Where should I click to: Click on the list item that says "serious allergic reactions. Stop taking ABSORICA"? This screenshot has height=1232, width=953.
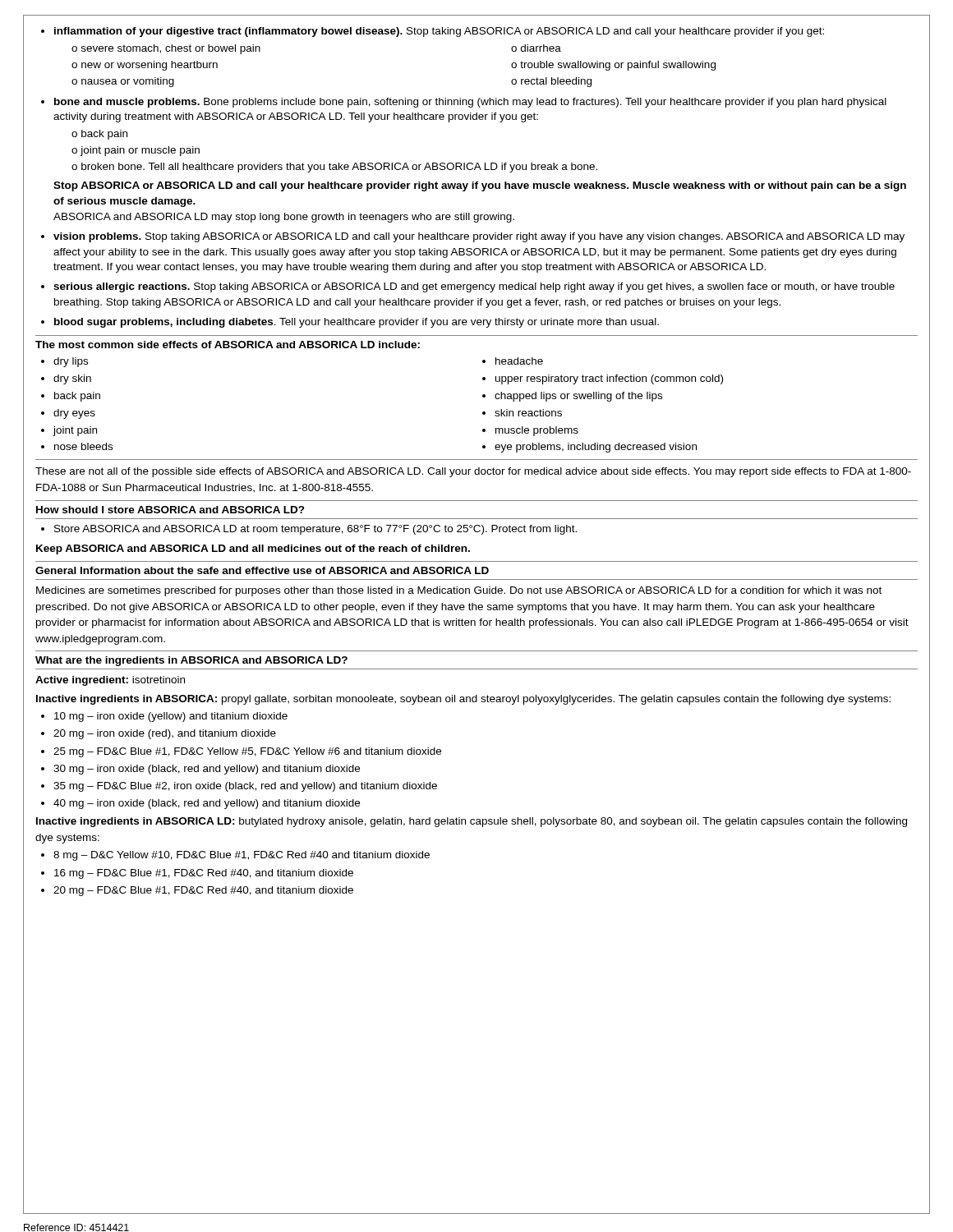[x=476, y=295]
